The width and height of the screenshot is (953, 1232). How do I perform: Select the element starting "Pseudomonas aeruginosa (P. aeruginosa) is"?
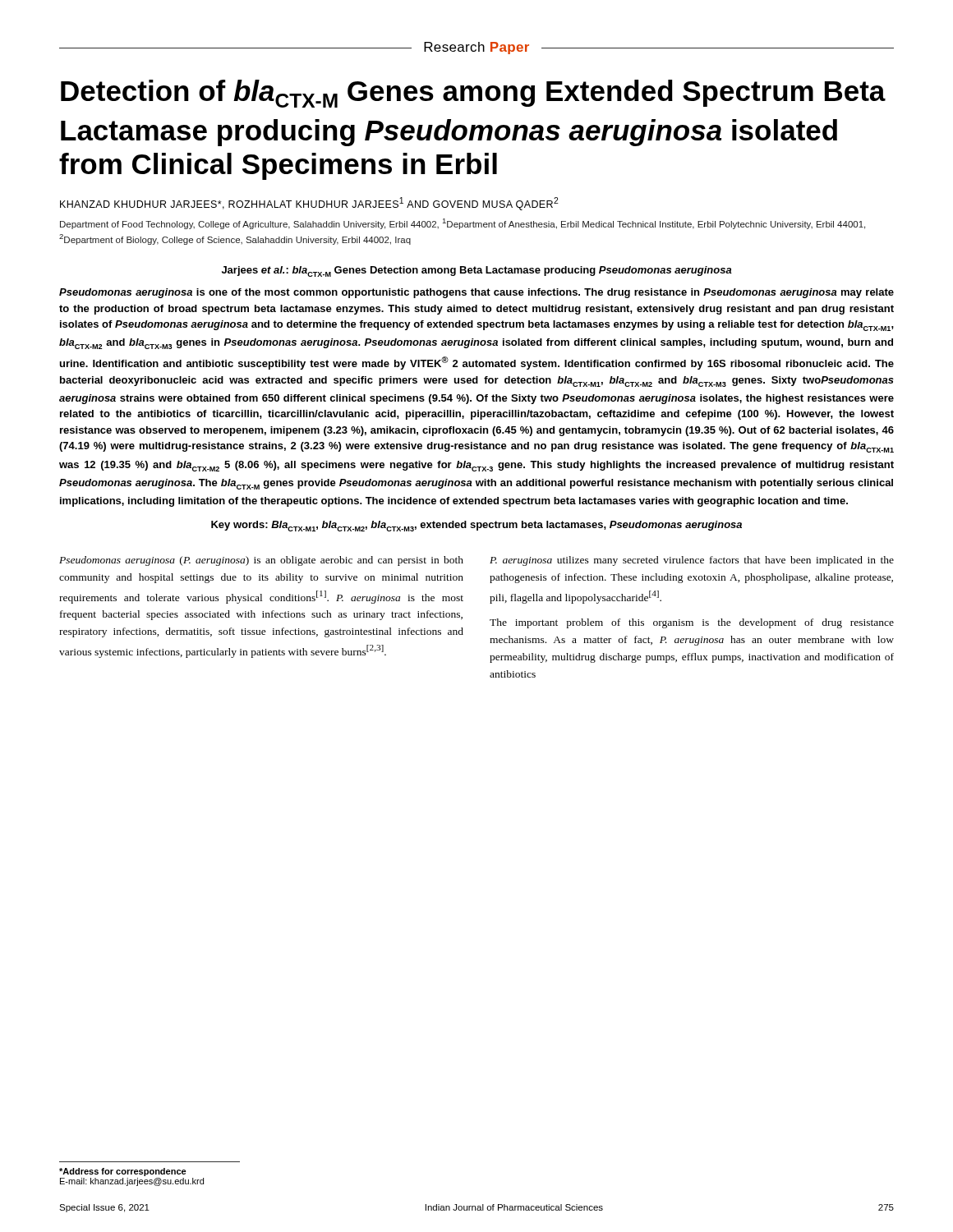pyautogui.click(x=261, y=606)
